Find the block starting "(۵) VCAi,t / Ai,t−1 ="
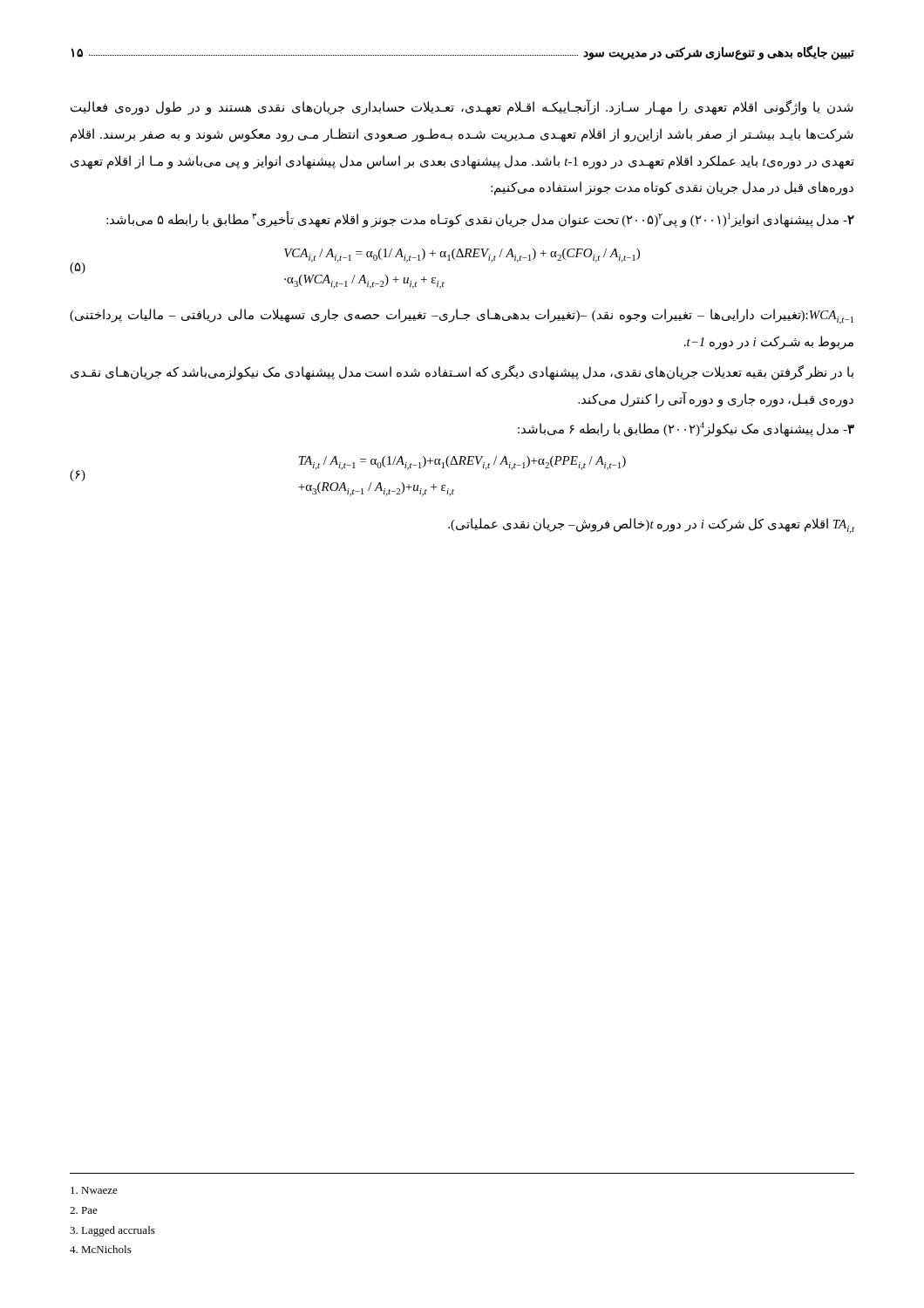Image resolution: width=924 pixels, height=1308 pixels. pos(355,267)
